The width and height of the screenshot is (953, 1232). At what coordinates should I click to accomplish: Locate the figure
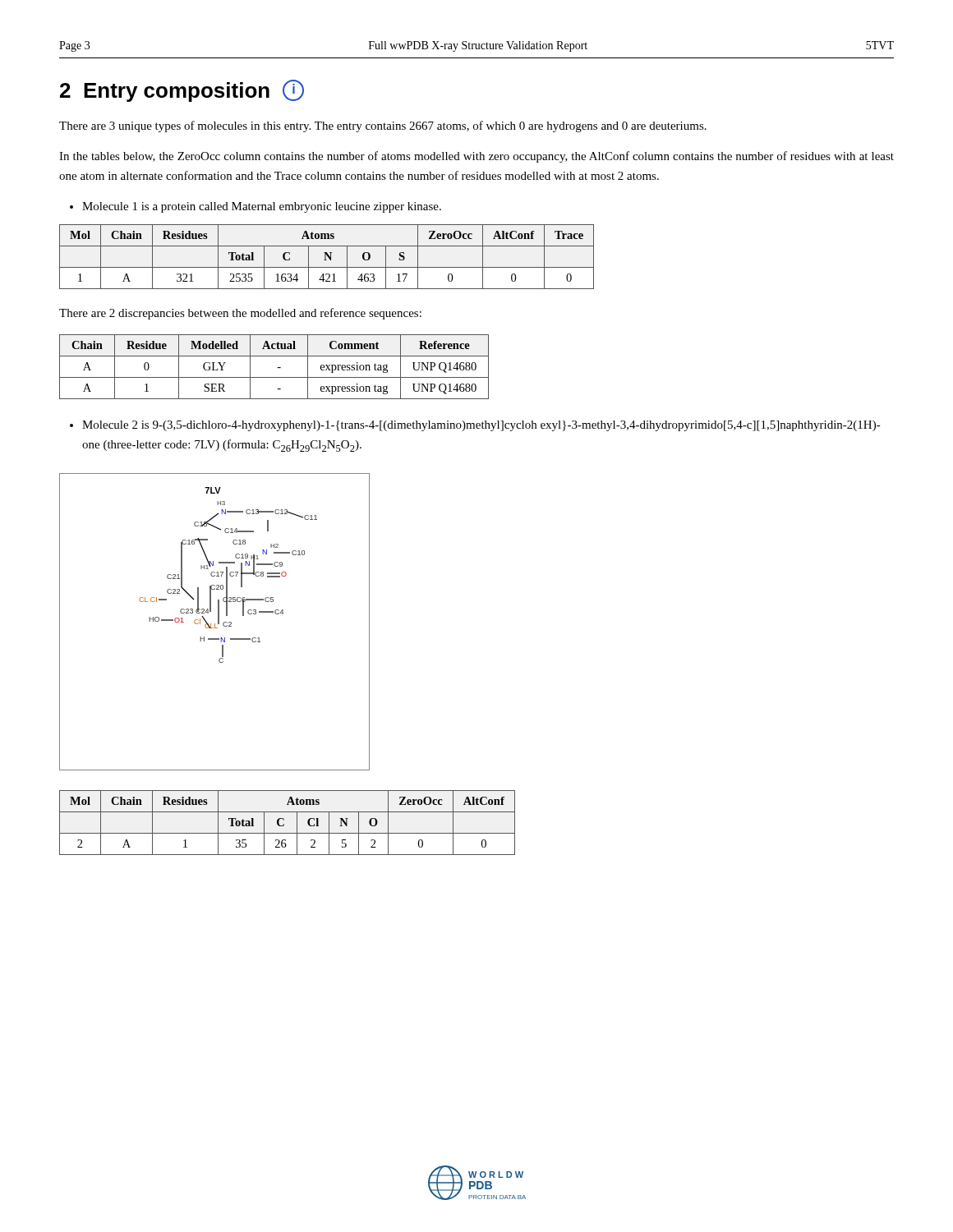click(214, 622)
